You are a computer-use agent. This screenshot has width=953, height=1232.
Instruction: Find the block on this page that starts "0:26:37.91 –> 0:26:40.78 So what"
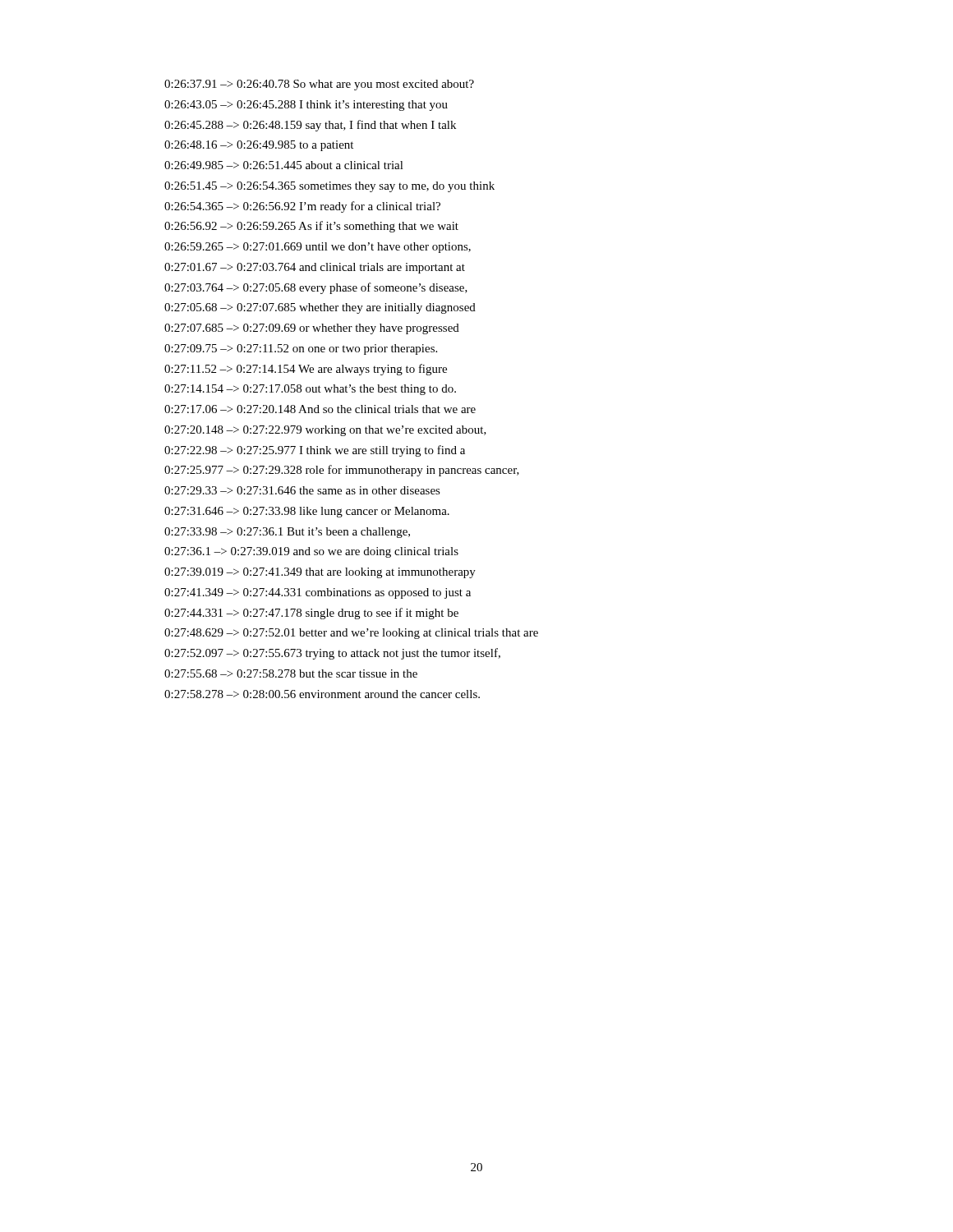[x=319, y=85]
